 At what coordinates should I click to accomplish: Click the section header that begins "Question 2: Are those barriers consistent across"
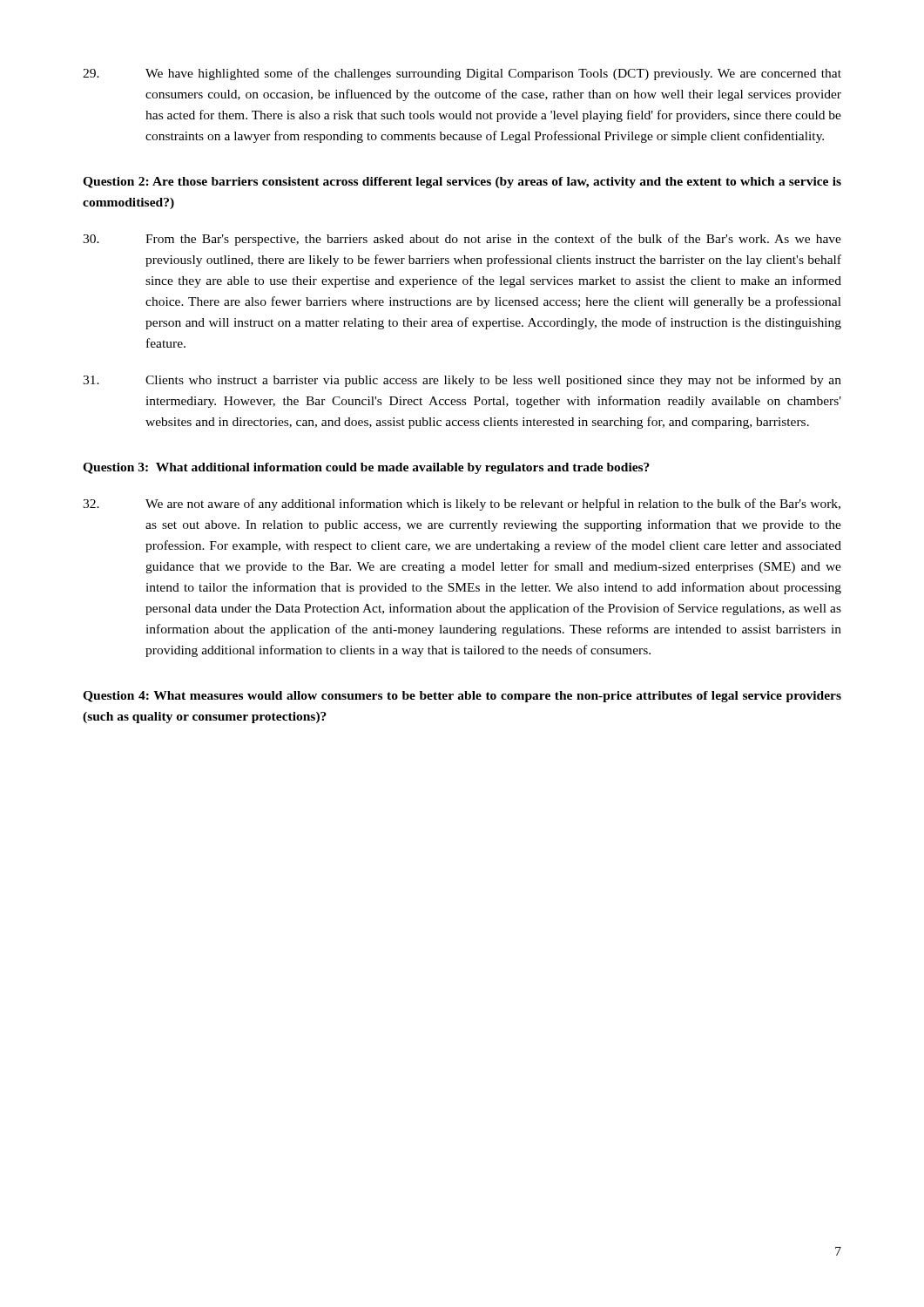point(462,191)
